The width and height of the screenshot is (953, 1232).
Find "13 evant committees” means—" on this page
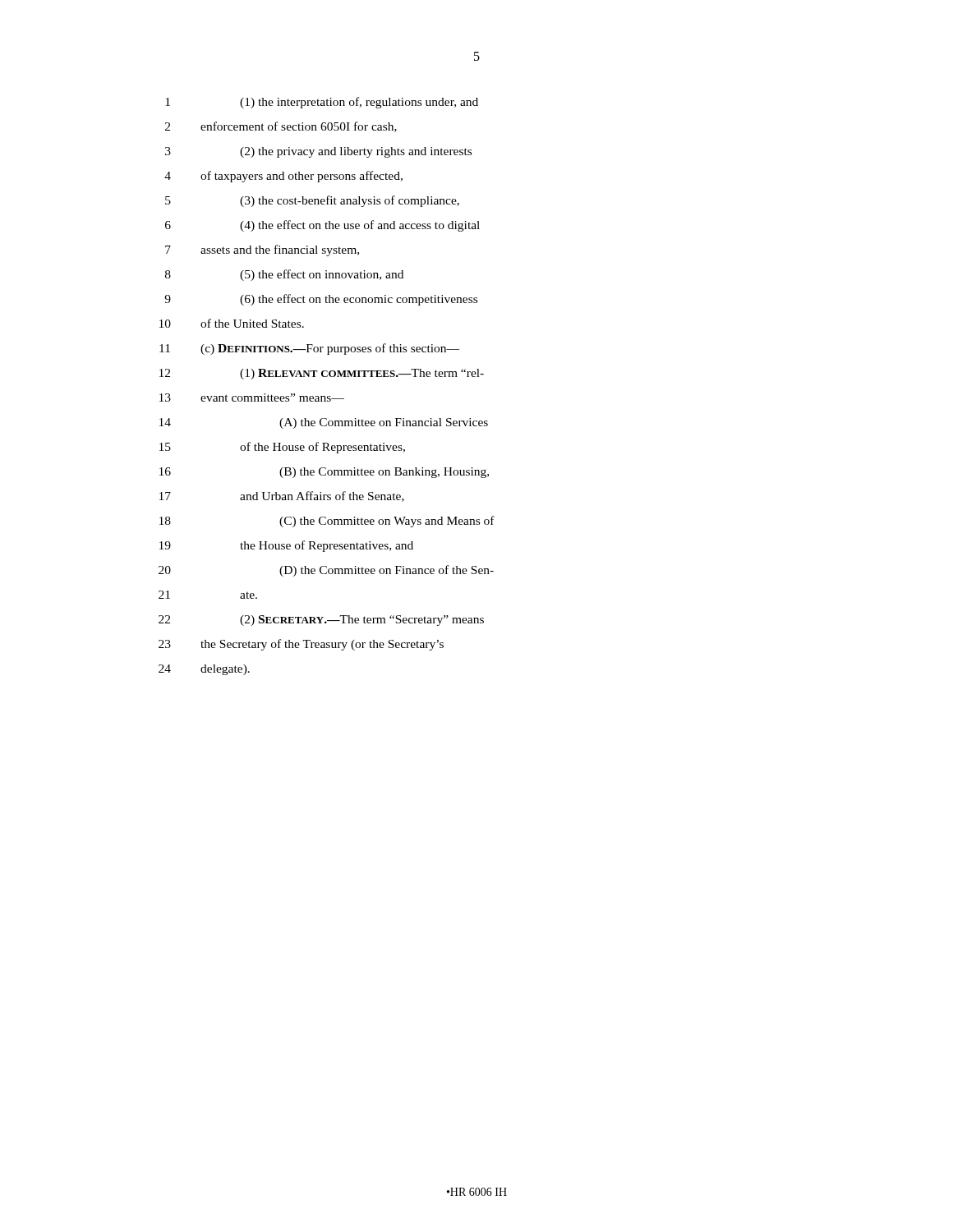[252, 398]
